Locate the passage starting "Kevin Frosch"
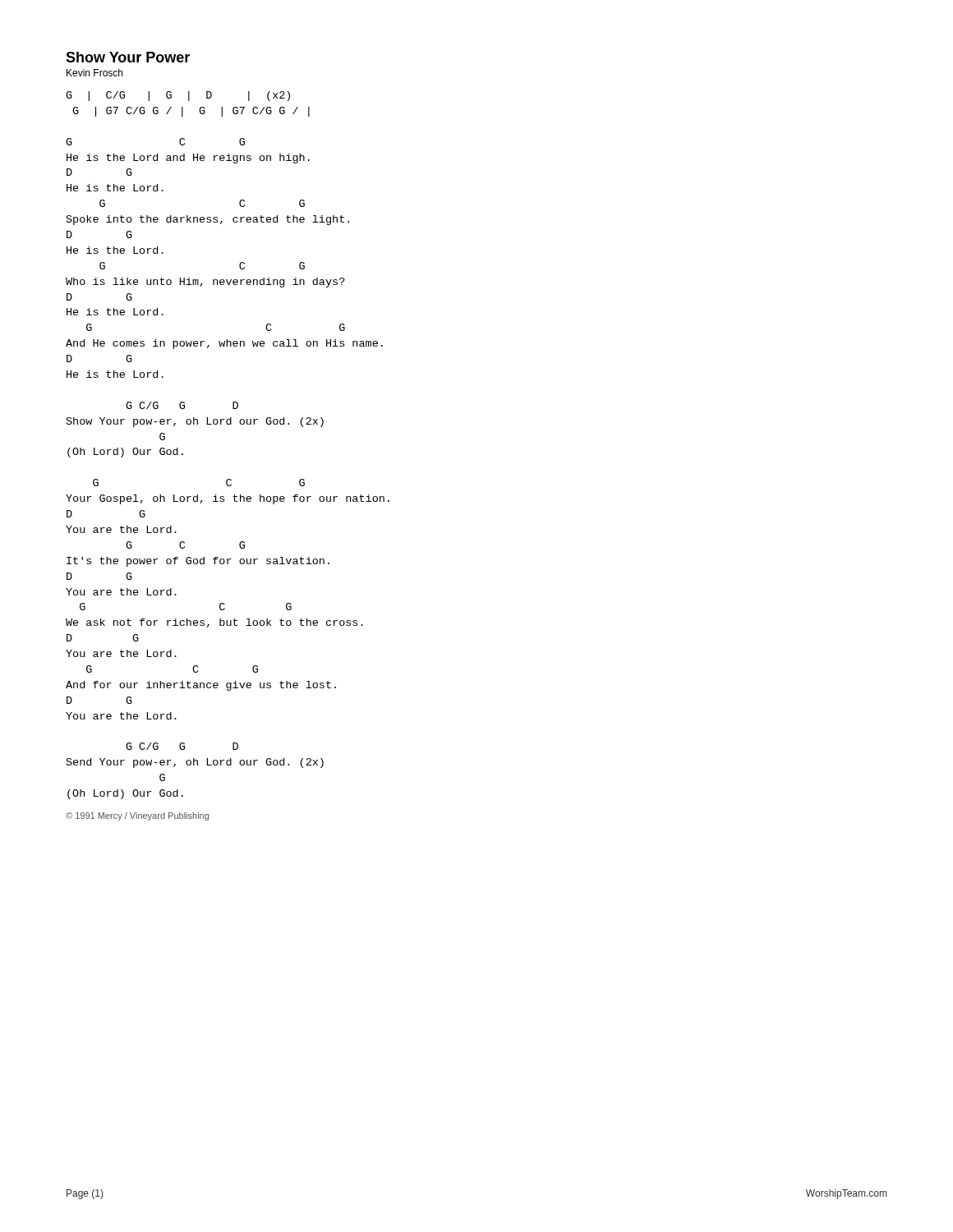This screenshot has width=953, height=1232. [x=94, y=73]
